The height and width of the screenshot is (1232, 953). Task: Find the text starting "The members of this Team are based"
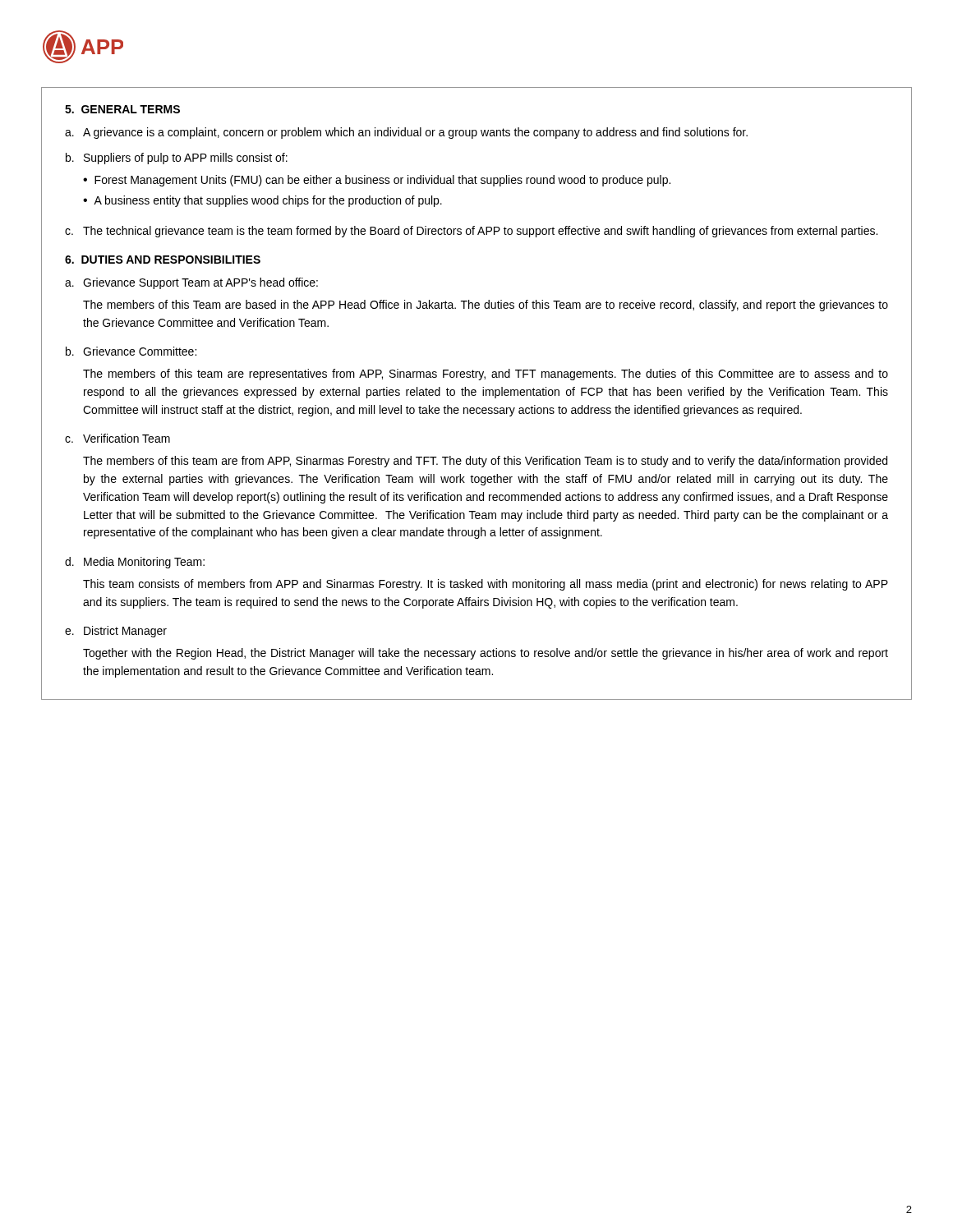[x=486, y=314]
